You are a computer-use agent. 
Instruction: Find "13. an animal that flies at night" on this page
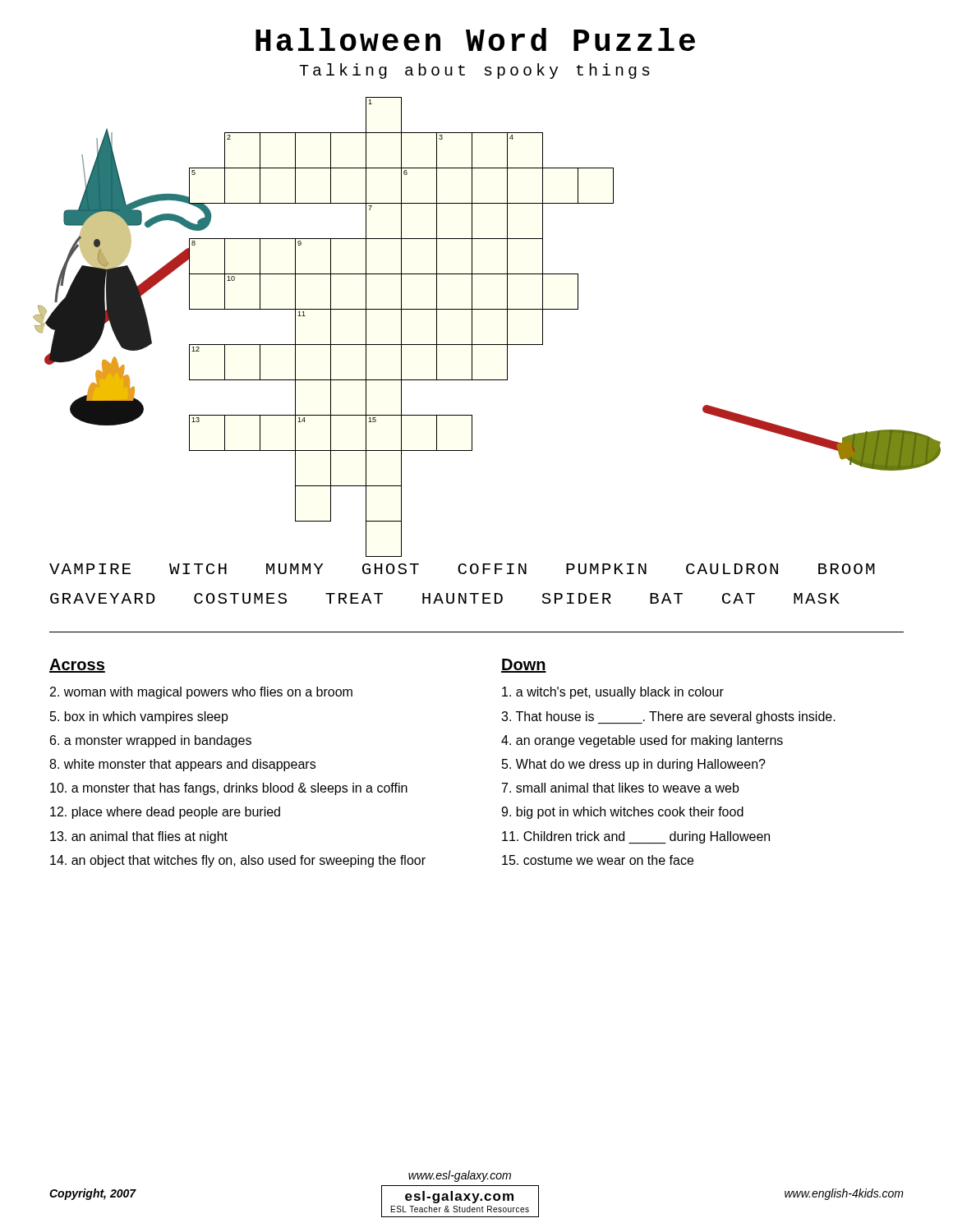[x=138, y=836]
